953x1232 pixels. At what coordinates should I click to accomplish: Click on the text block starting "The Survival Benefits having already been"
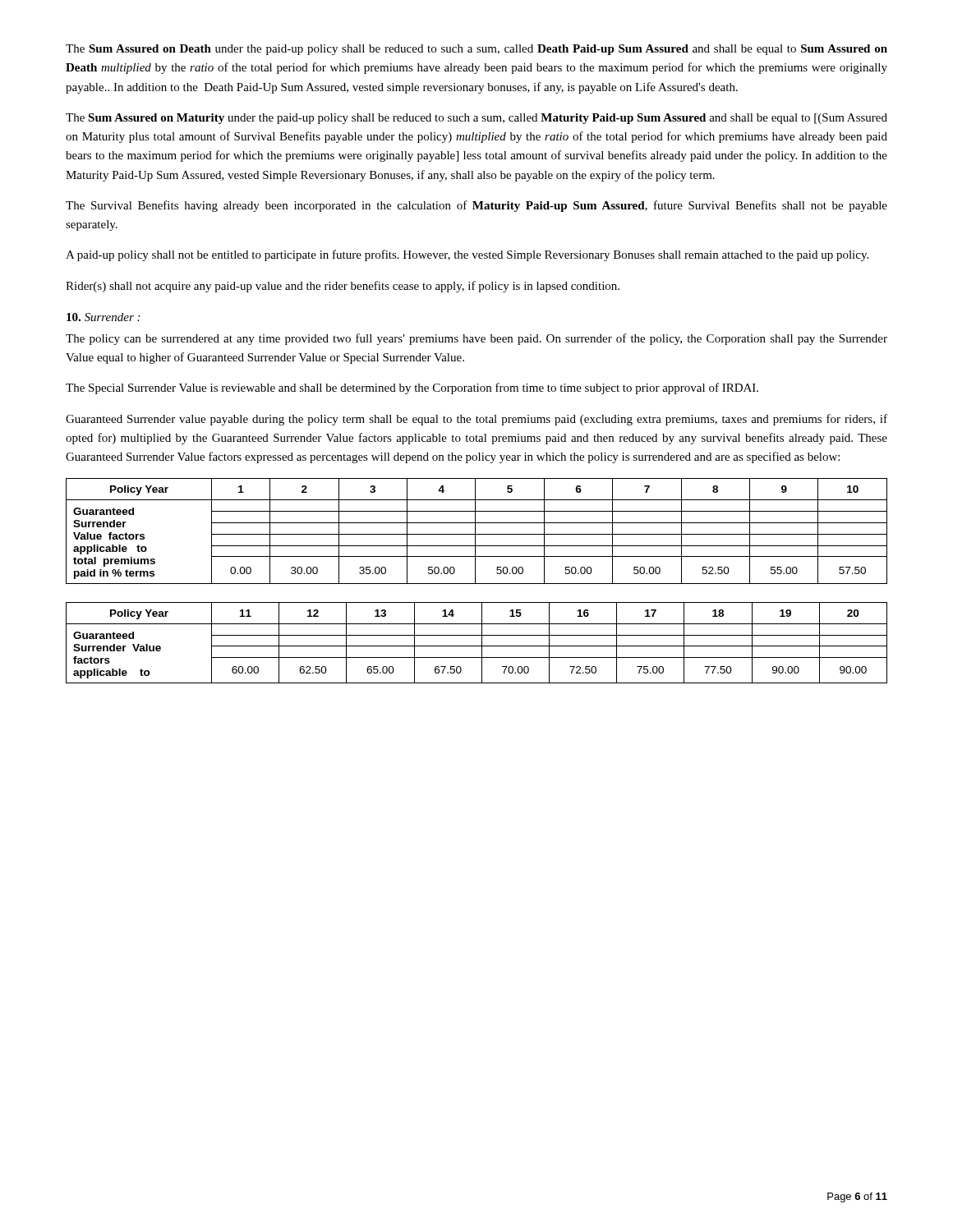coord(476,215)
